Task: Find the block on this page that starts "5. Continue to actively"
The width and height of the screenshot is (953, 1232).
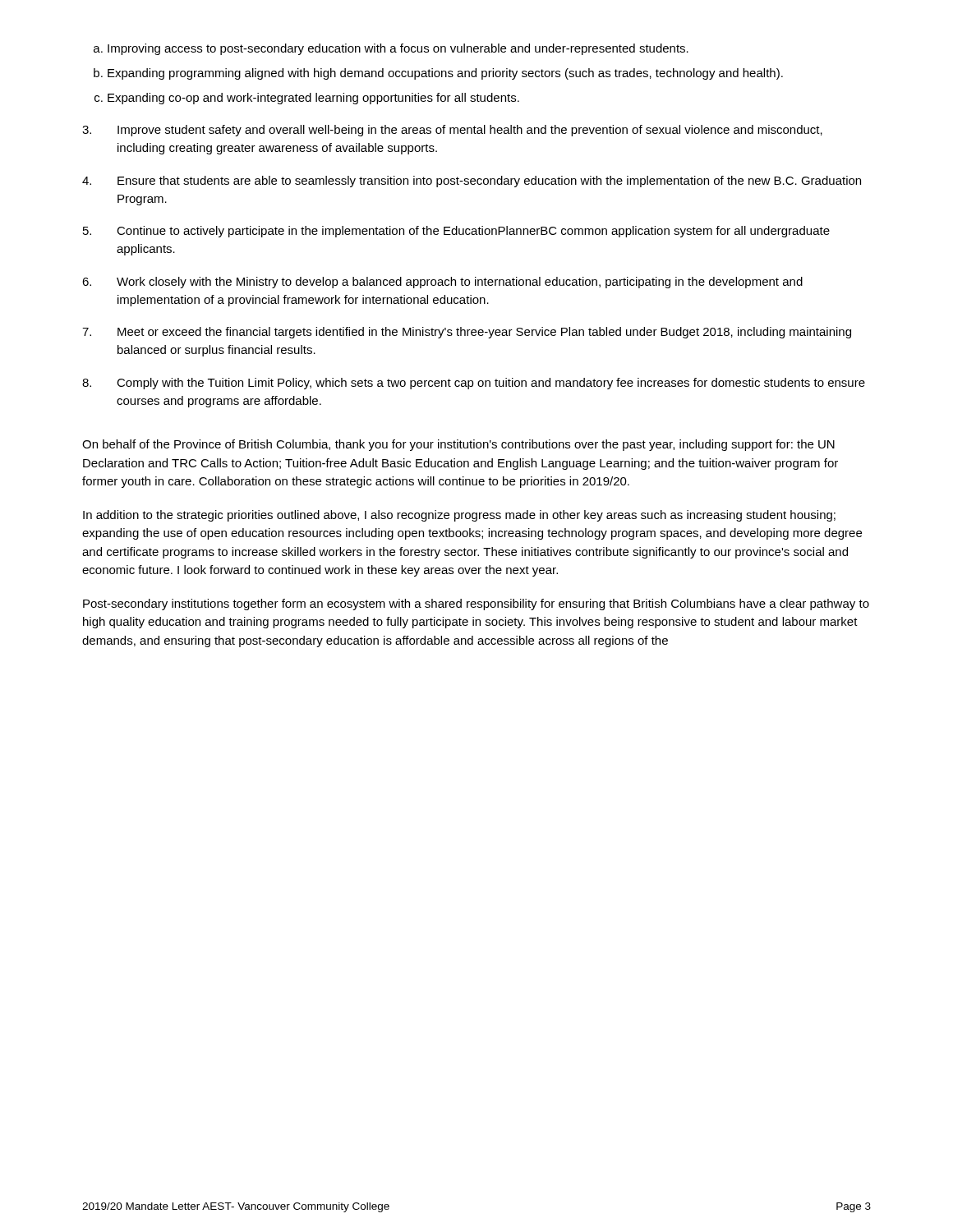Action: click(x=476, y=240)
